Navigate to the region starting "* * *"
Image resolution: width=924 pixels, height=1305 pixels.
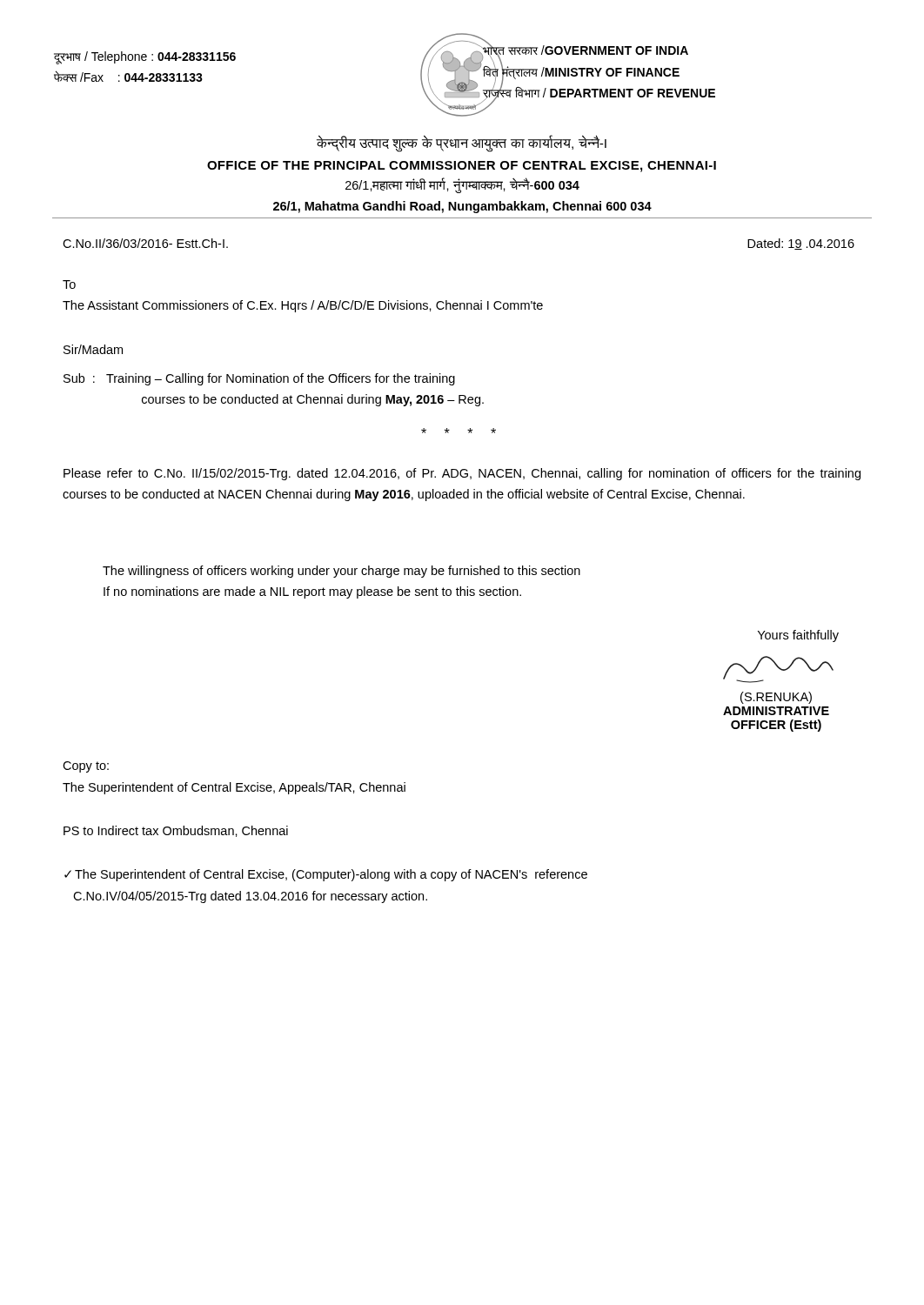pyautogui.click(x=462, y=434)
